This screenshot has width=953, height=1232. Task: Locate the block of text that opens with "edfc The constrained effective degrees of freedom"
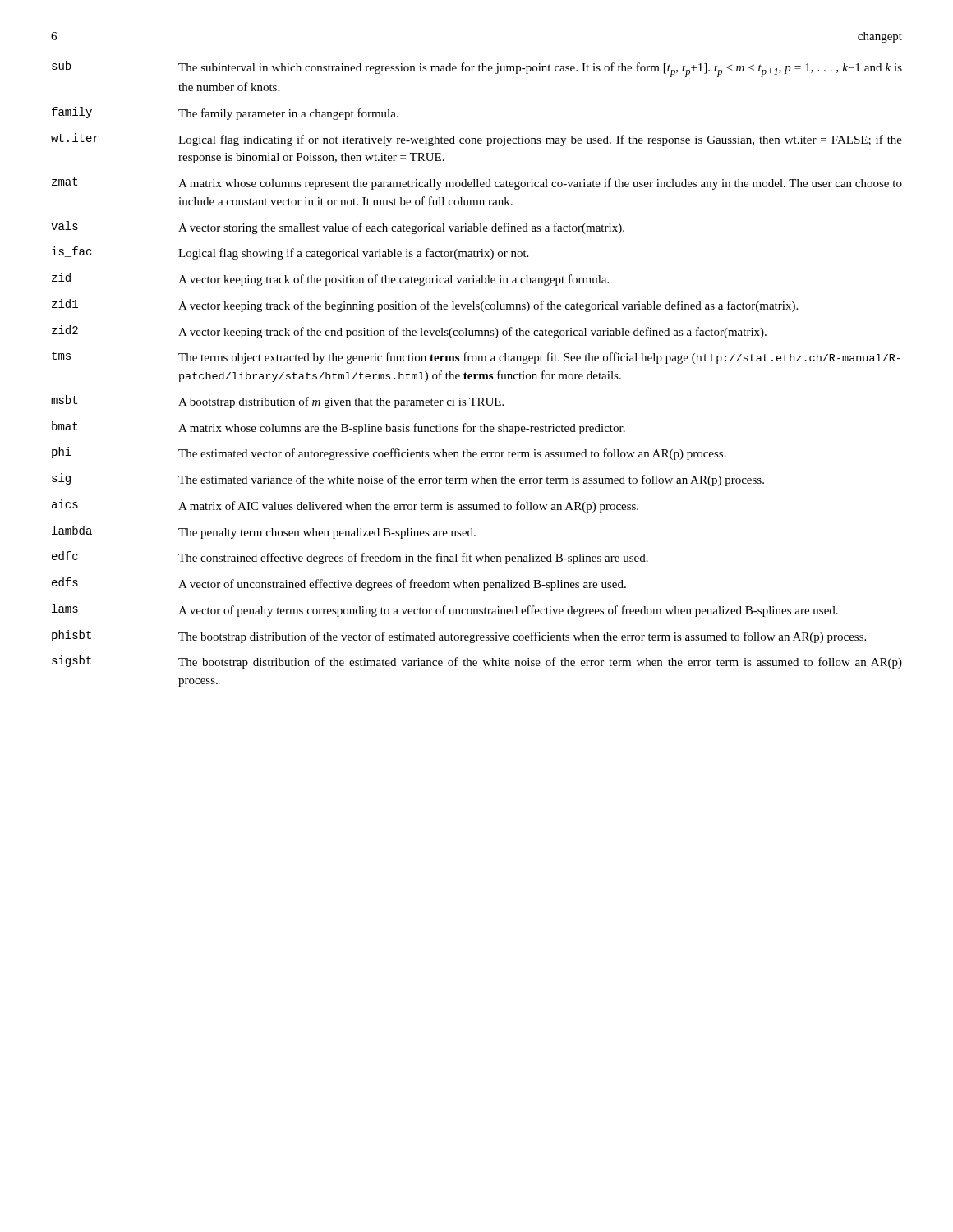pos(476,559)
